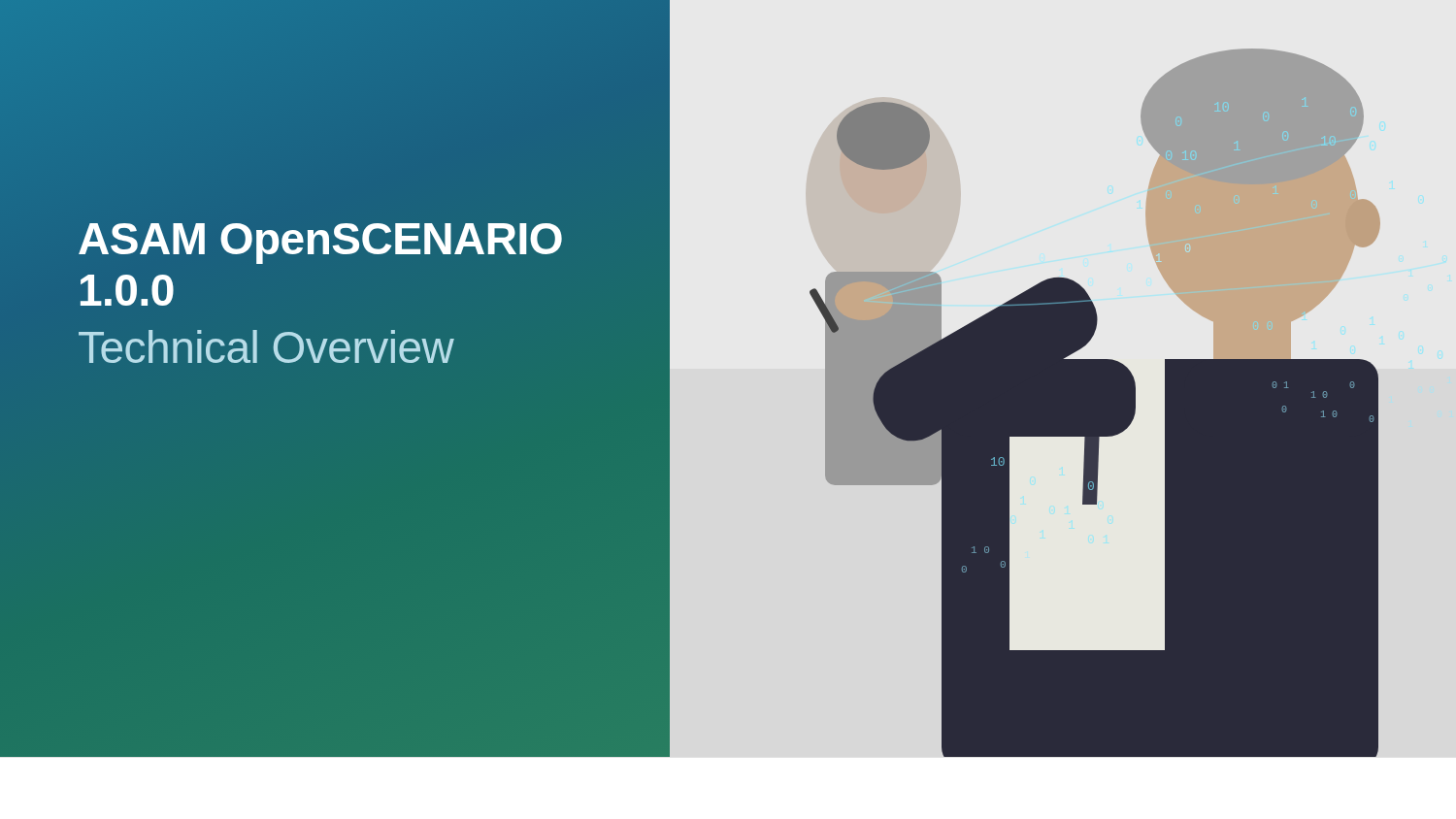The image size is (1456, 819).
Task: Select the title
Action: coord(349,293)
